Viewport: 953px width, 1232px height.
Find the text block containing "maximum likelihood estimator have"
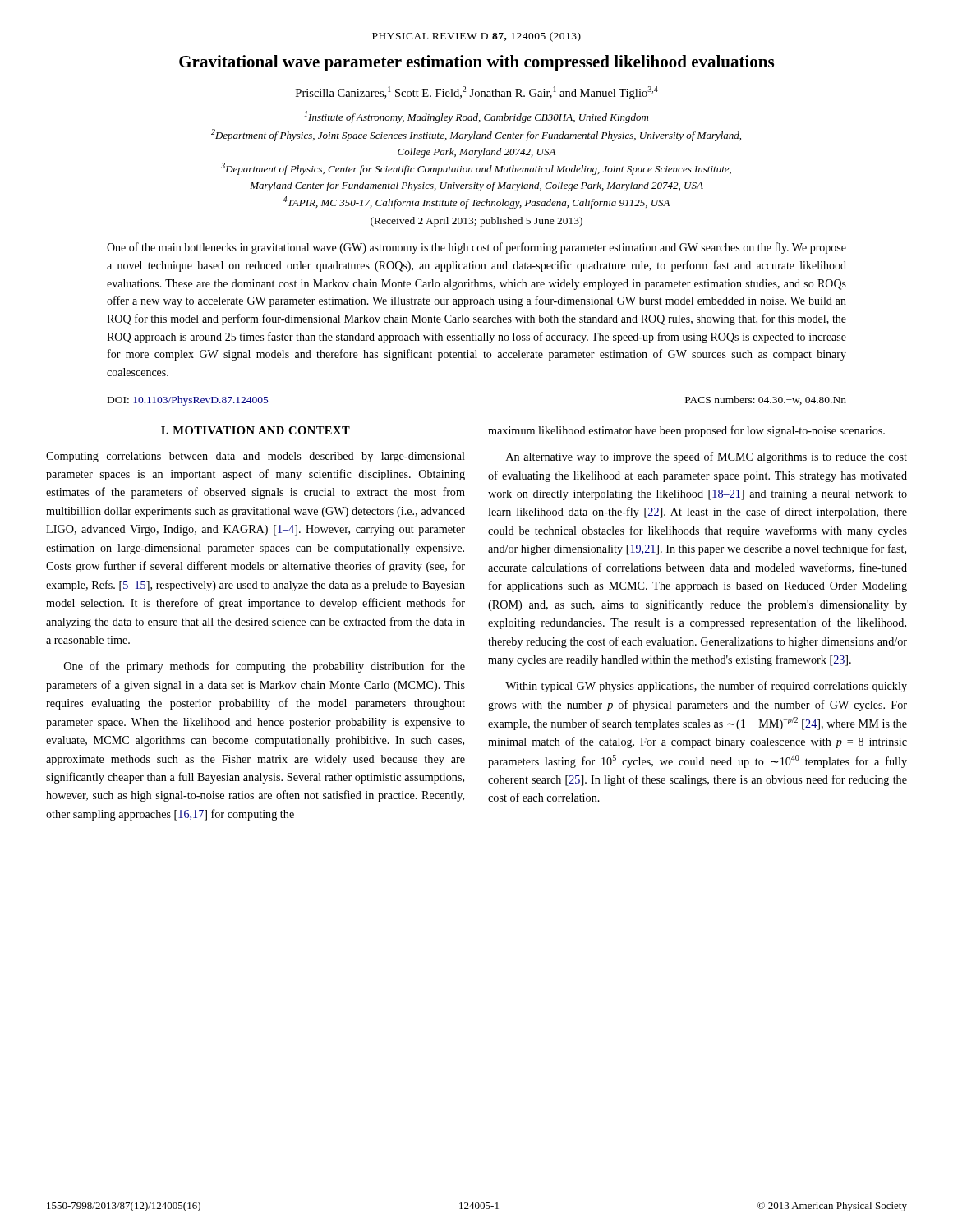tap(698, 614)
